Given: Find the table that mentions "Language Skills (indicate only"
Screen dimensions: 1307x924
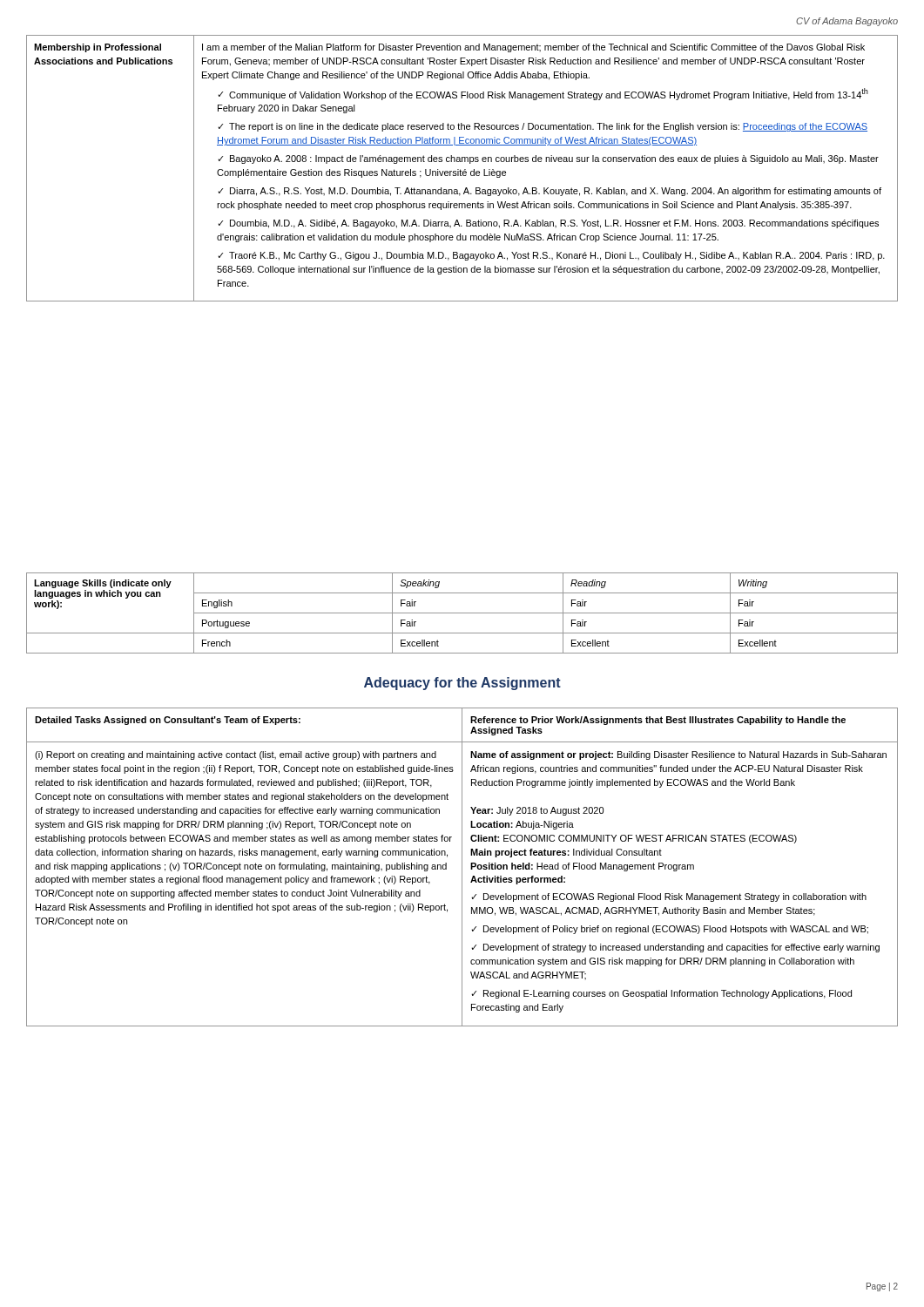Looking at the screenshot, I should pyautogui.click(x=462, y=613).
